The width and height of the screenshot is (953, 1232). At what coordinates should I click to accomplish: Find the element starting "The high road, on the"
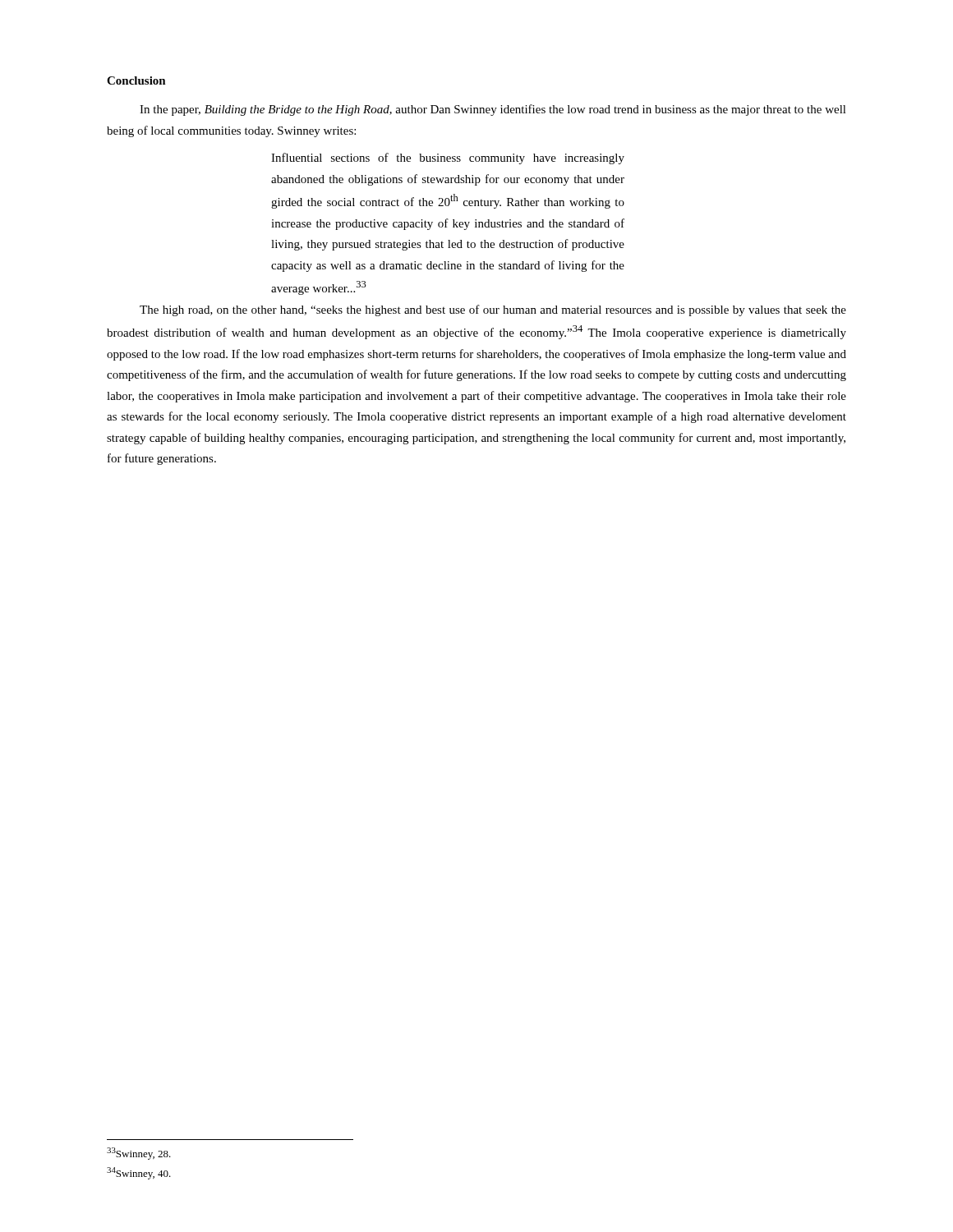(x=476, y=384)
